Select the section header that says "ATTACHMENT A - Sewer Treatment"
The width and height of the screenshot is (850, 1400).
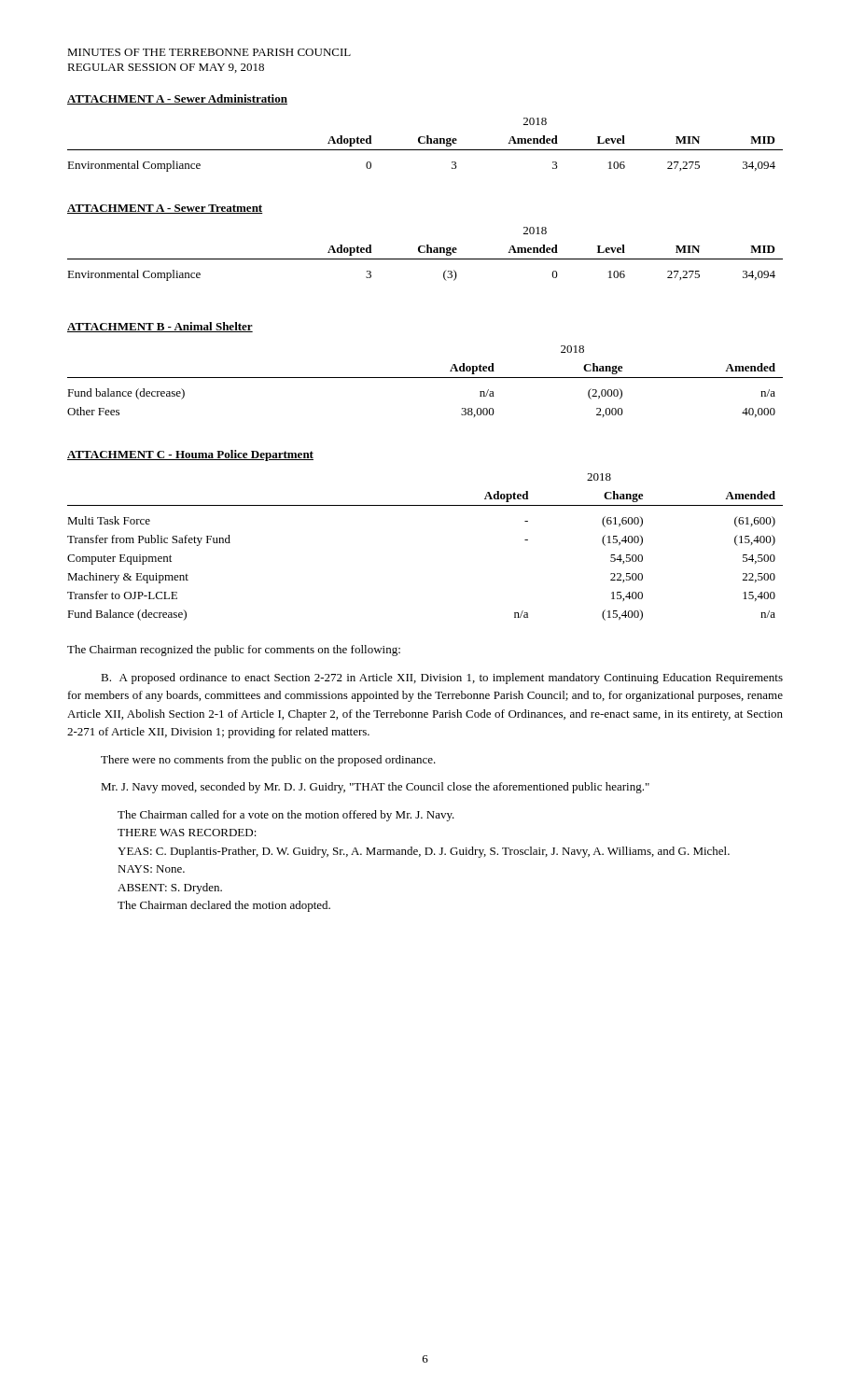[x=165, y=208]
